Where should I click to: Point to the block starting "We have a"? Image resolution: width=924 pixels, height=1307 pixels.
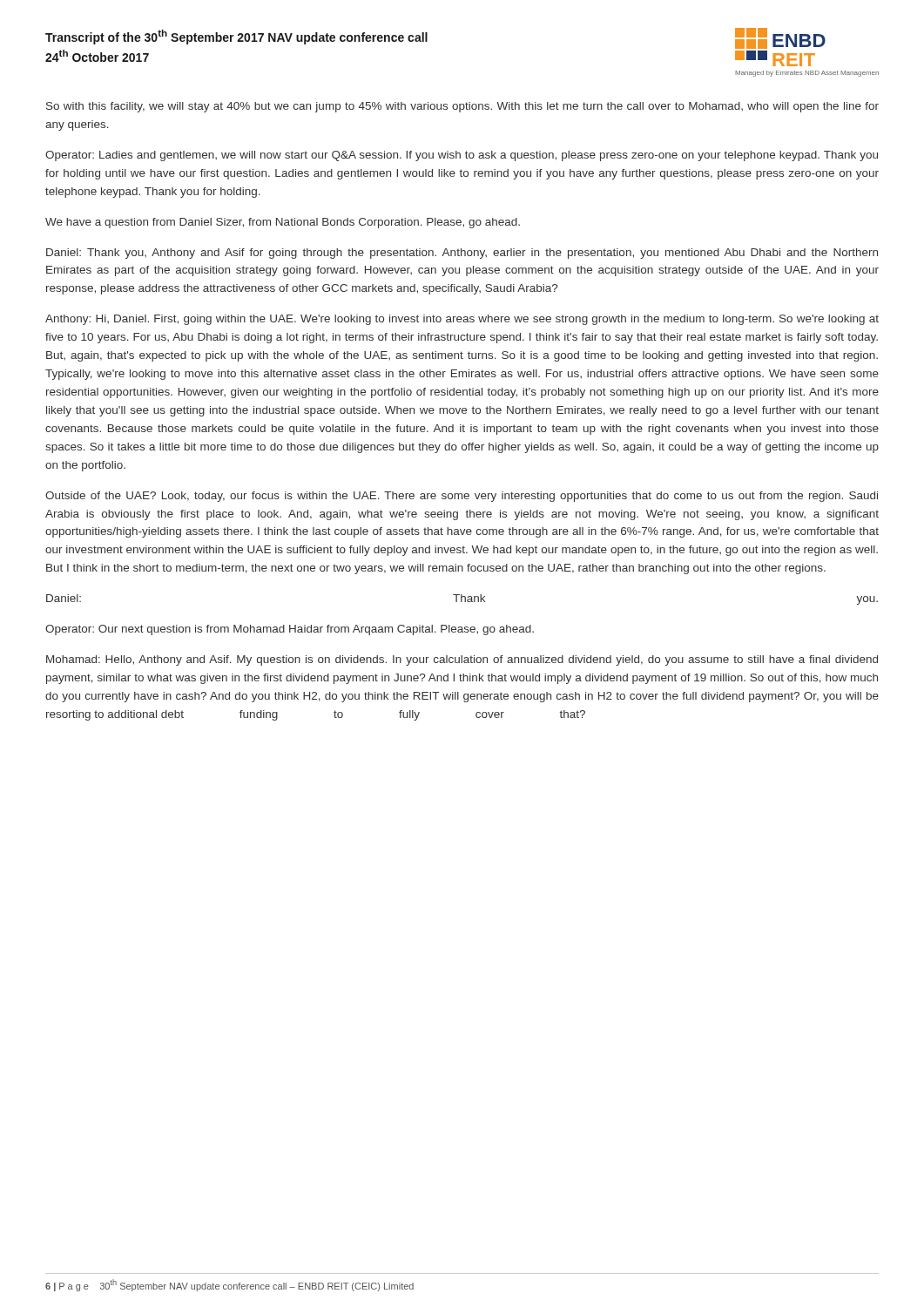tap(283, 221)
